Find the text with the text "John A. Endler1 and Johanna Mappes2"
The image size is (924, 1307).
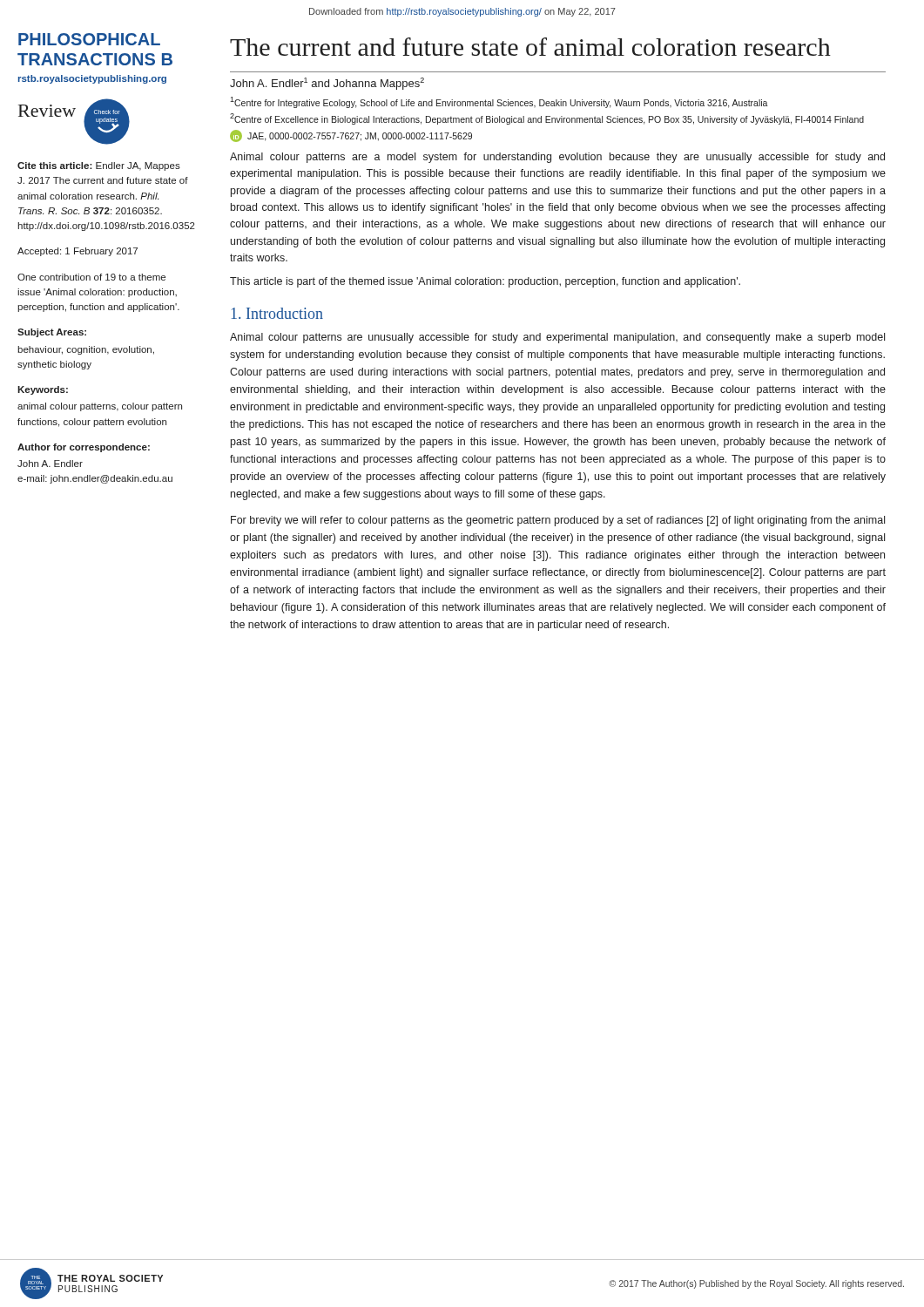click(x=327, y=83)
